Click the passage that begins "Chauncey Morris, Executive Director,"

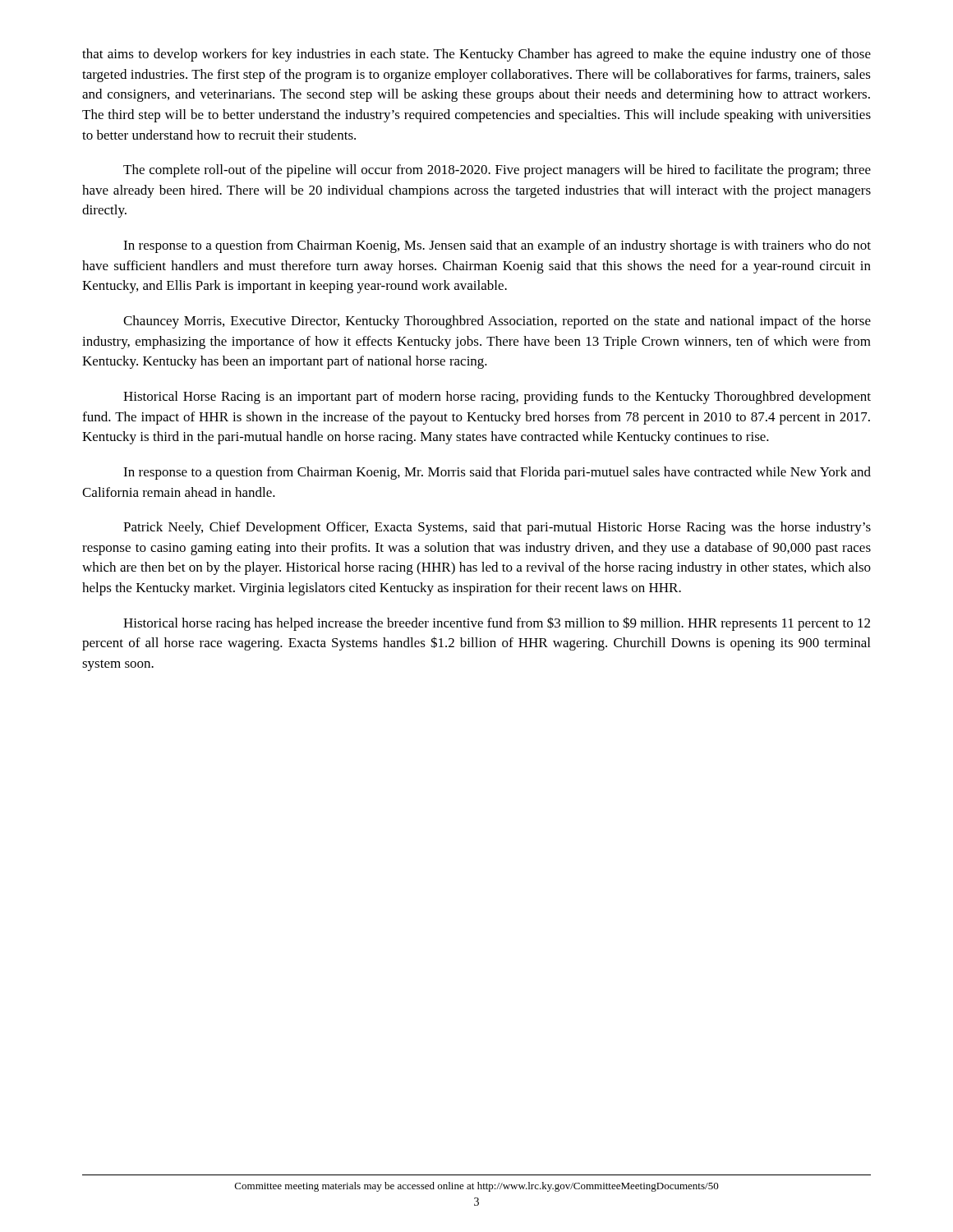[x=476, y=341]
